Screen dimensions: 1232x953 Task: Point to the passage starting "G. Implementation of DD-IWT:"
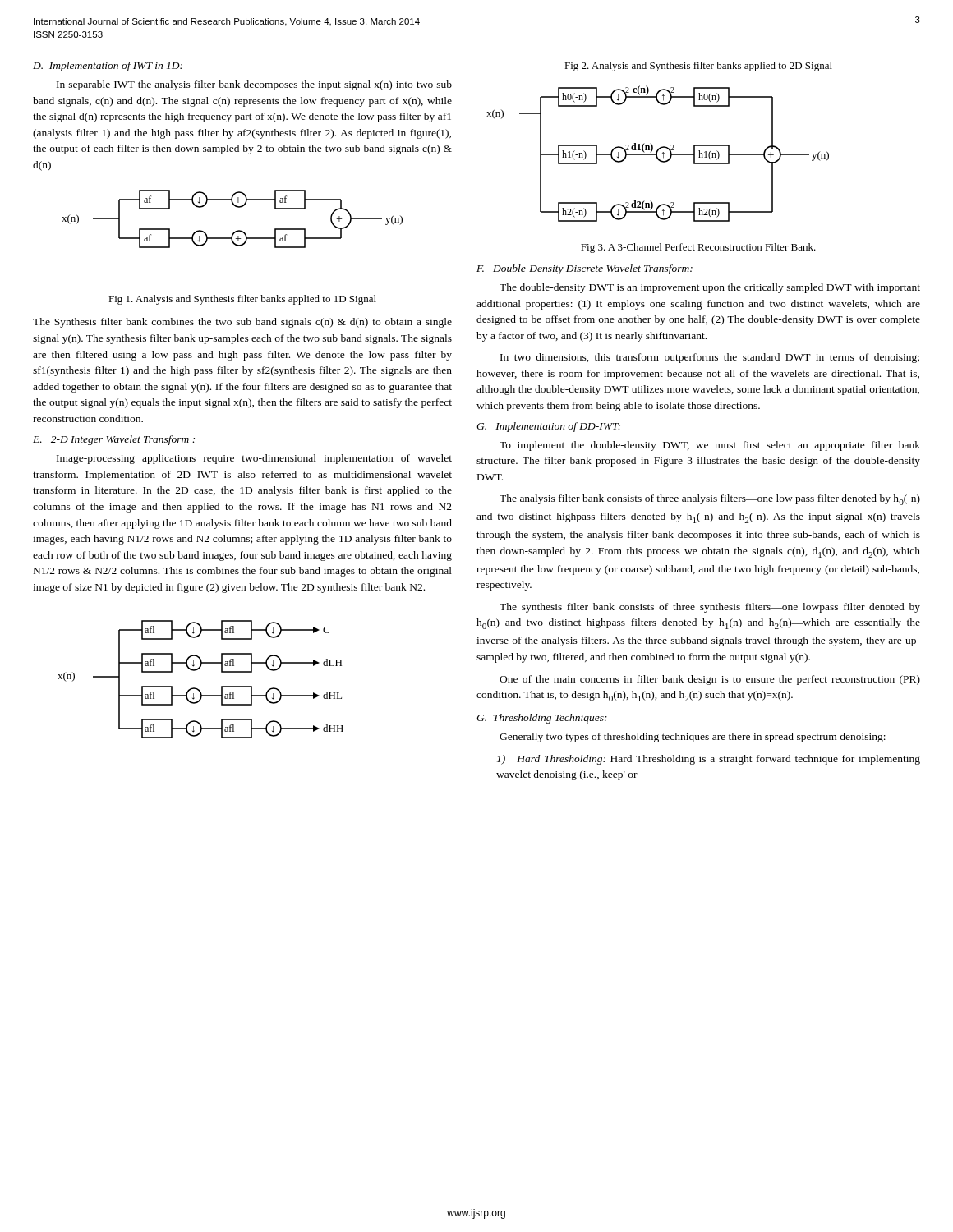coord(549,425)
